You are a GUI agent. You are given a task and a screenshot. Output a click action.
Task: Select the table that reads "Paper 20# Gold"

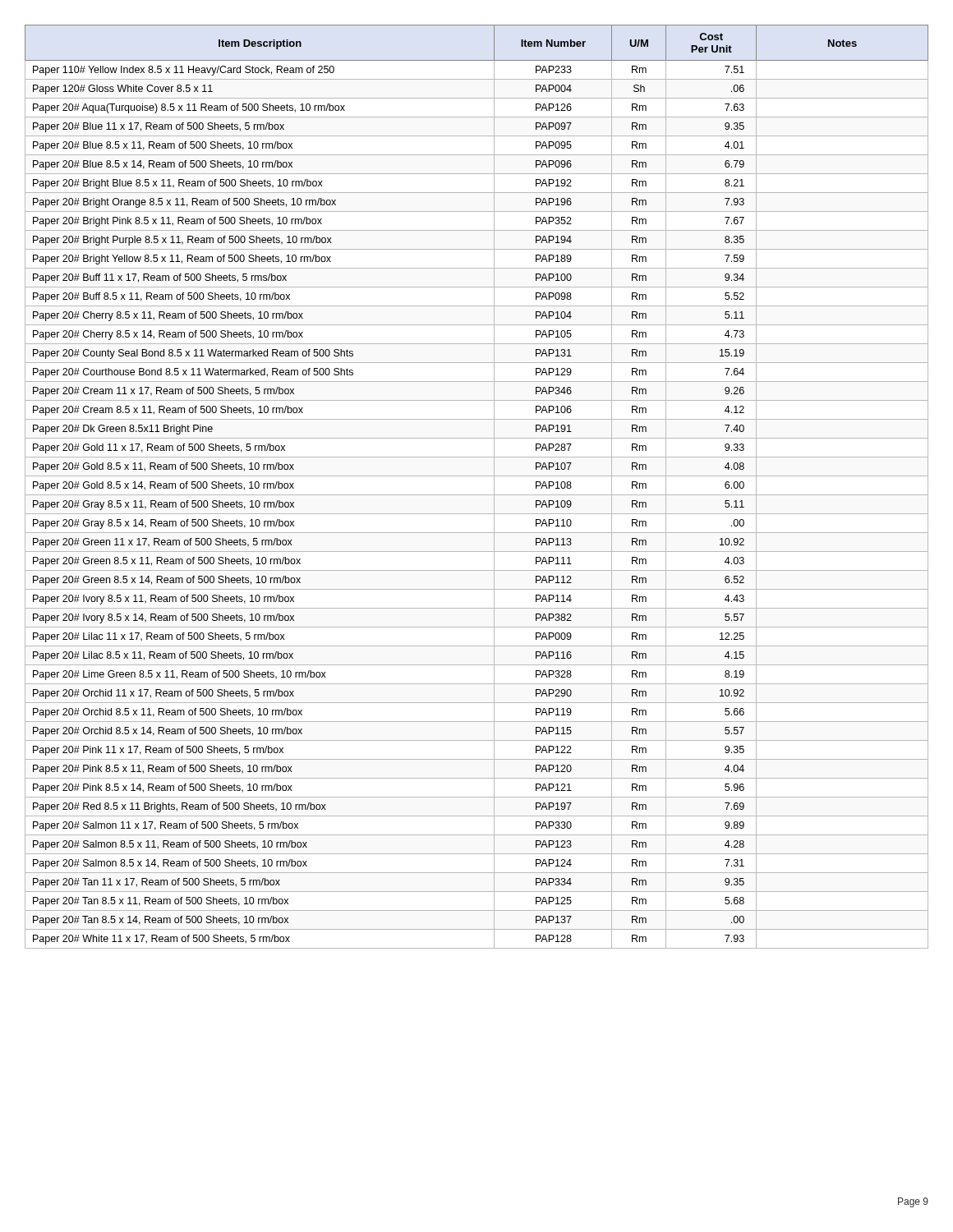(476, 487)
